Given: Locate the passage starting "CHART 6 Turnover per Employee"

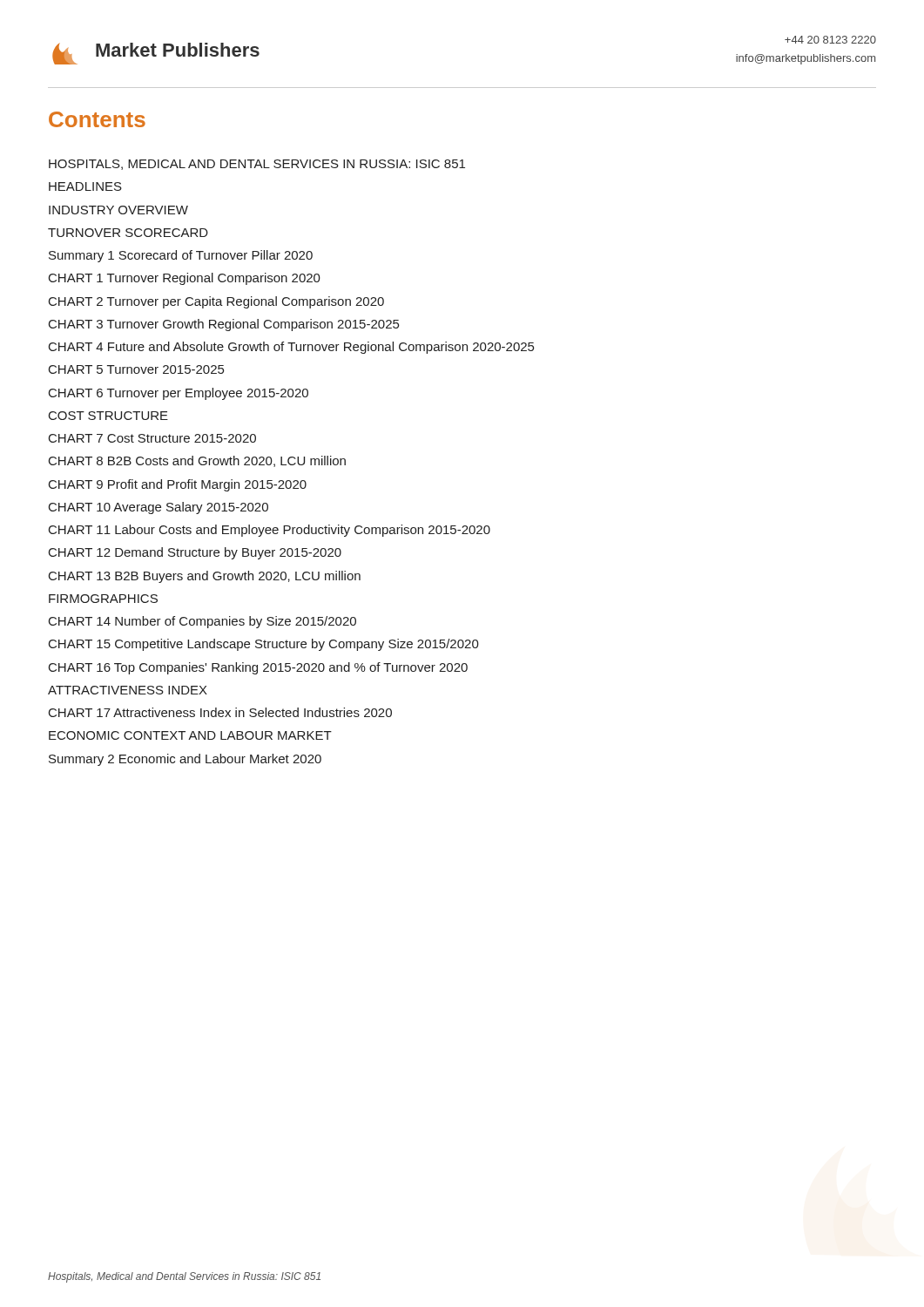Looking at the screenshot, I should coord(178,392).
